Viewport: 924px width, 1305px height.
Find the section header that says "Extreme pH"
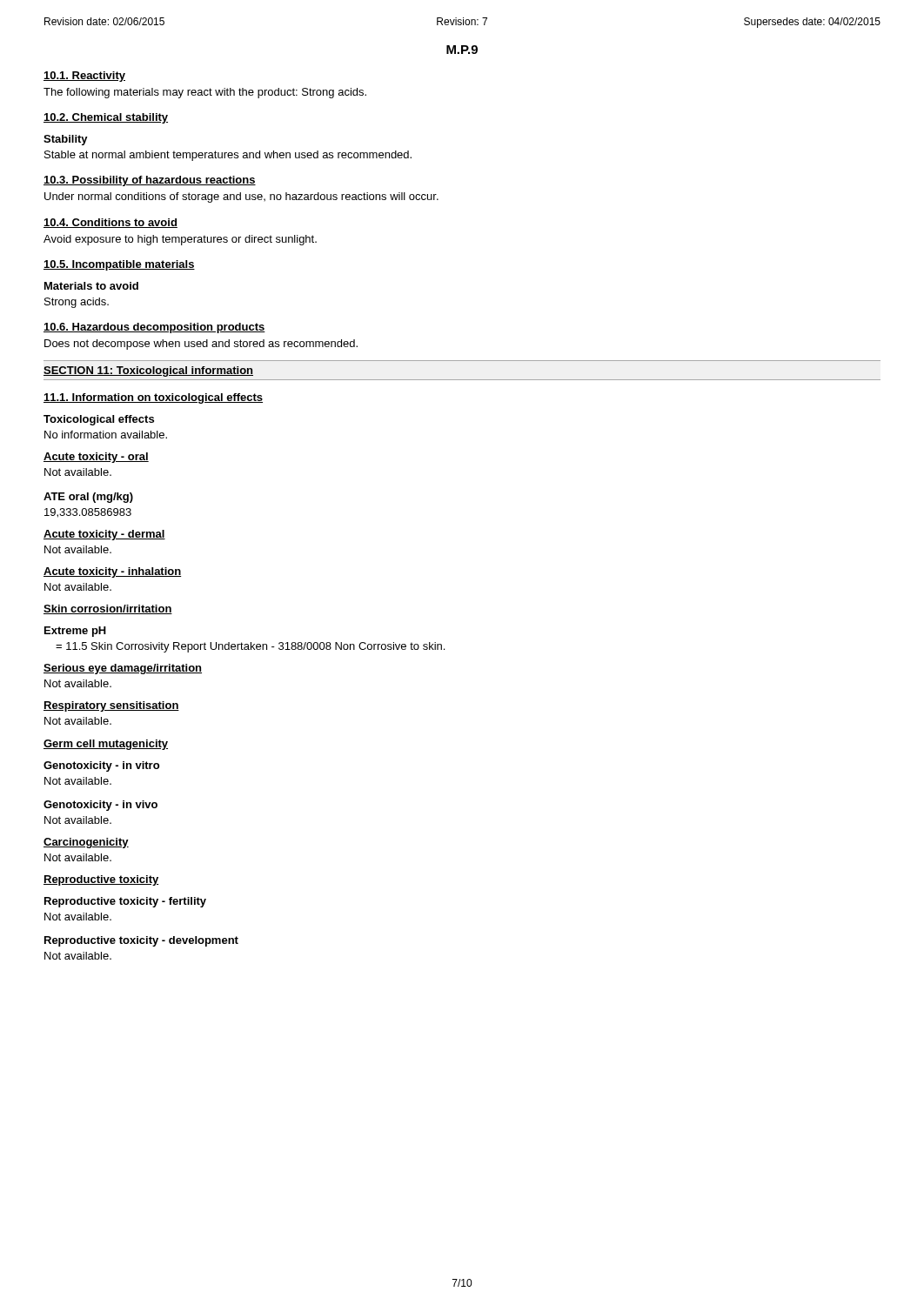[x=75, y=630]
